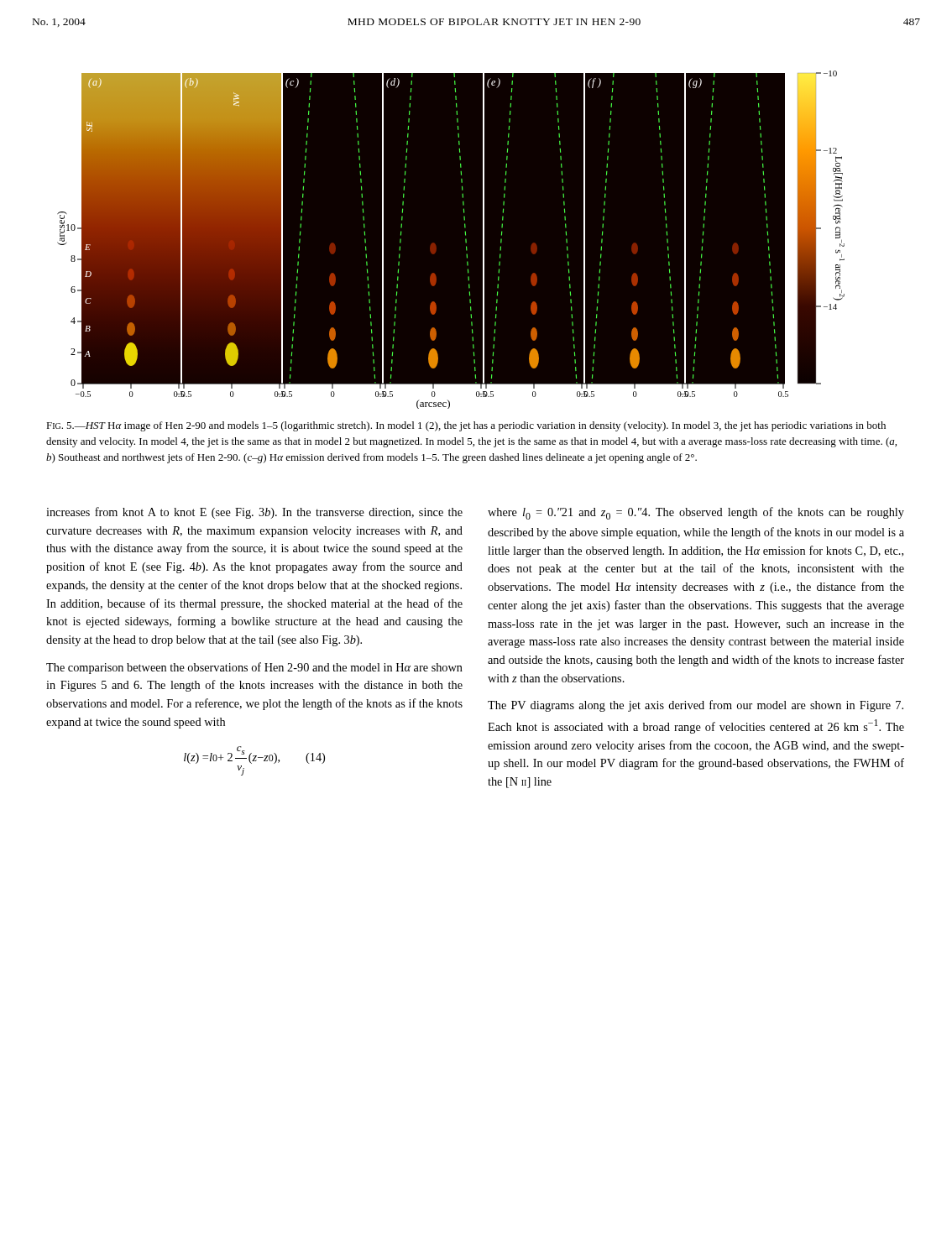The image size is (952, 1259).
Task: Locate the formula with the text "l(z) = l0 + 2csvj(z"
Action: point(254,758)
